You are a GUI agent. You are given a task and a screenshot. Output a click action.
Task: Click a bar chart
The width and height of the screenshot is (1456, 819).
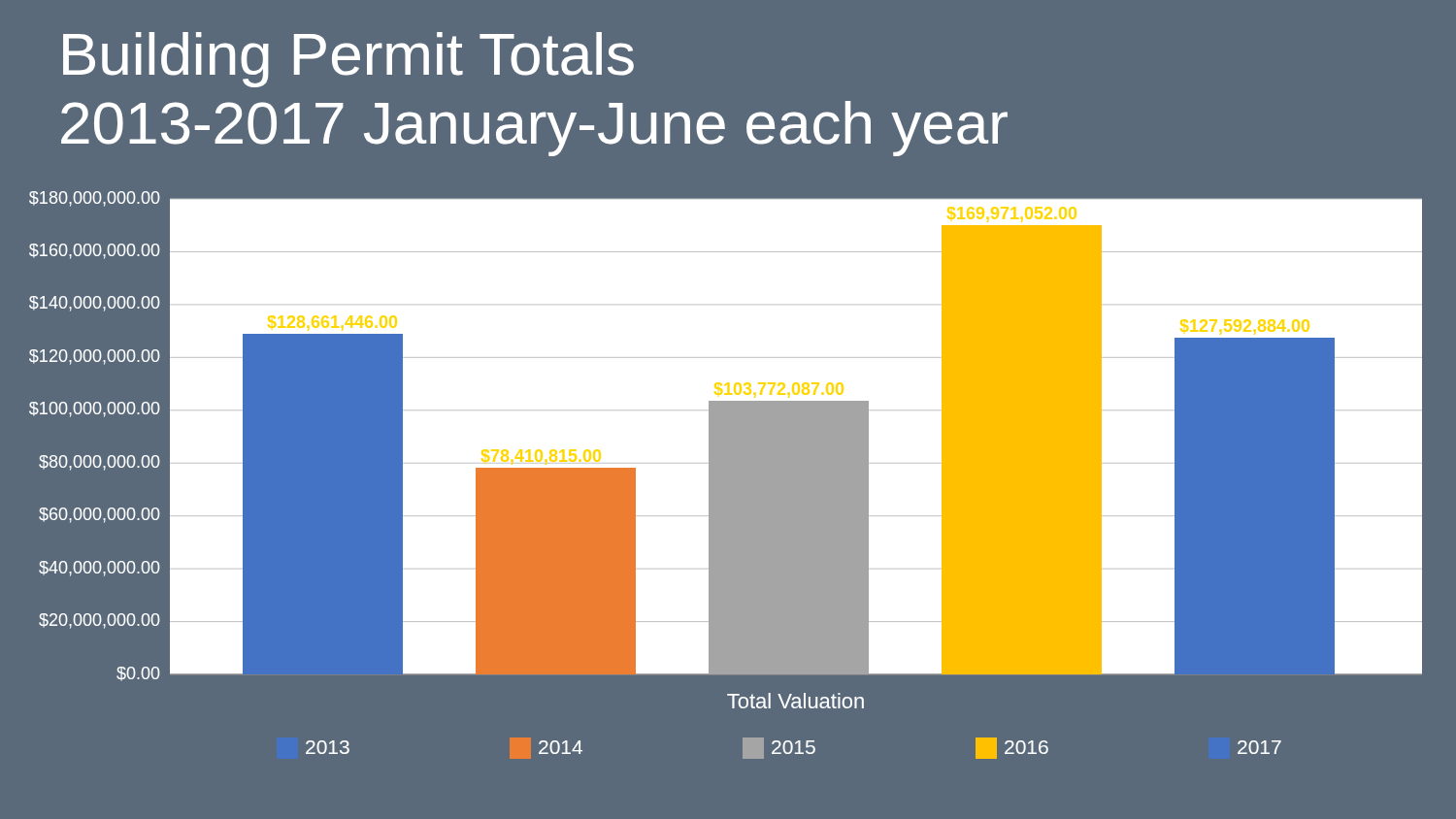(x=733, y=490)
